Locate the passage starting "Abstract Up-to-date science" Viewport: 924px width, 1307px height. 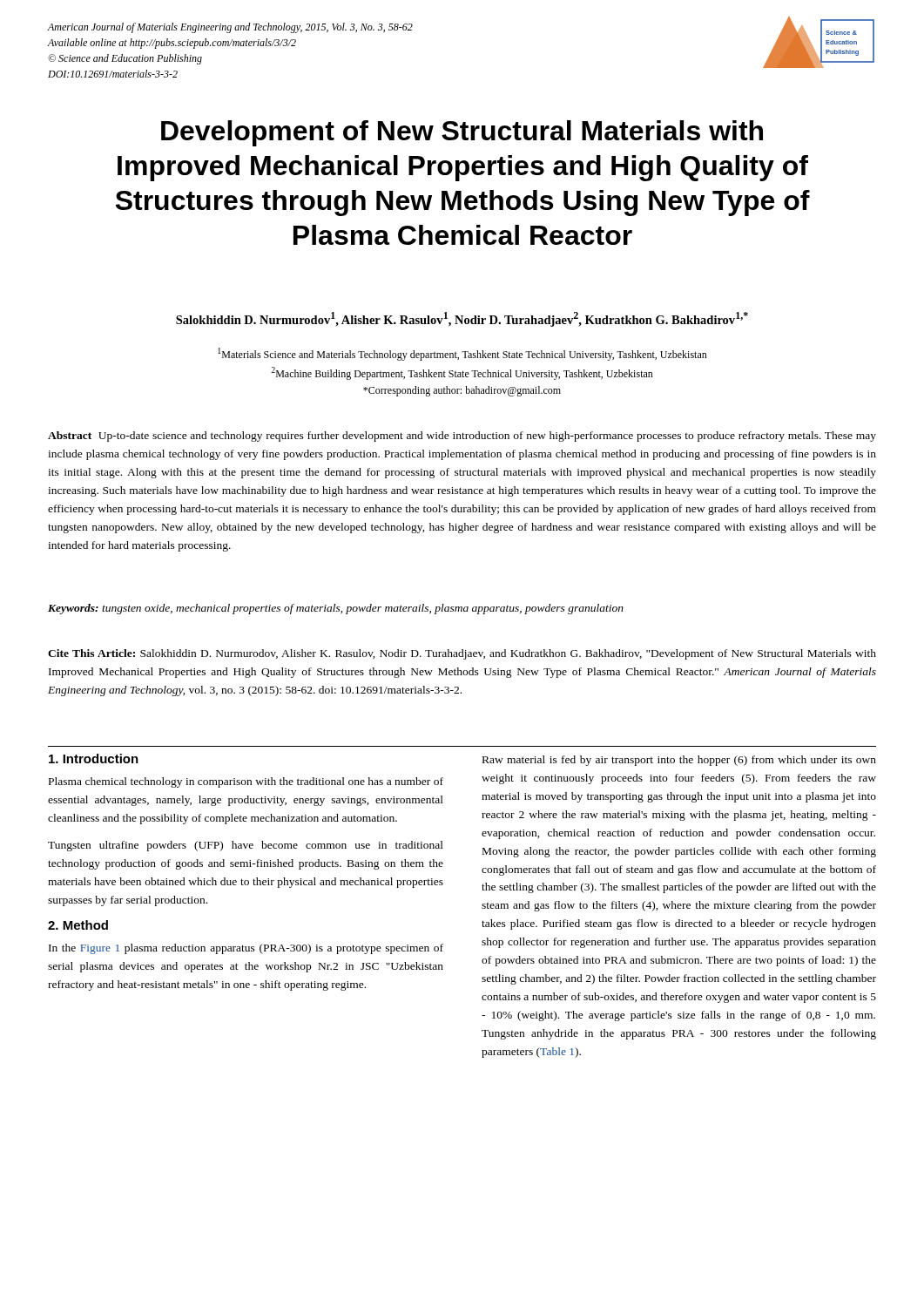462,491
